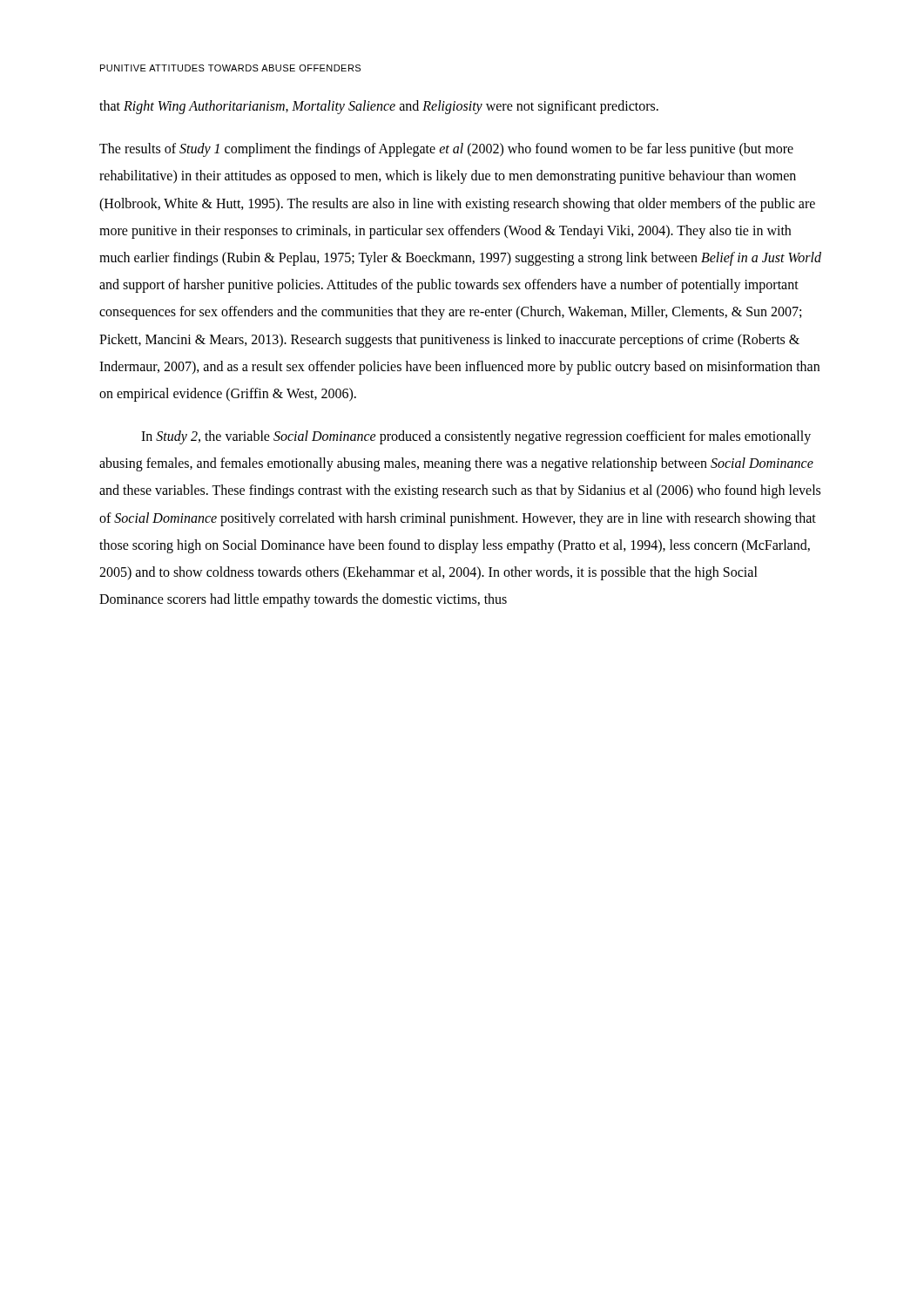Navigate to the element starting "The results of Study 1 compliment the"
Viewport: 924px width, 1307px height.
tap(460, 271)
